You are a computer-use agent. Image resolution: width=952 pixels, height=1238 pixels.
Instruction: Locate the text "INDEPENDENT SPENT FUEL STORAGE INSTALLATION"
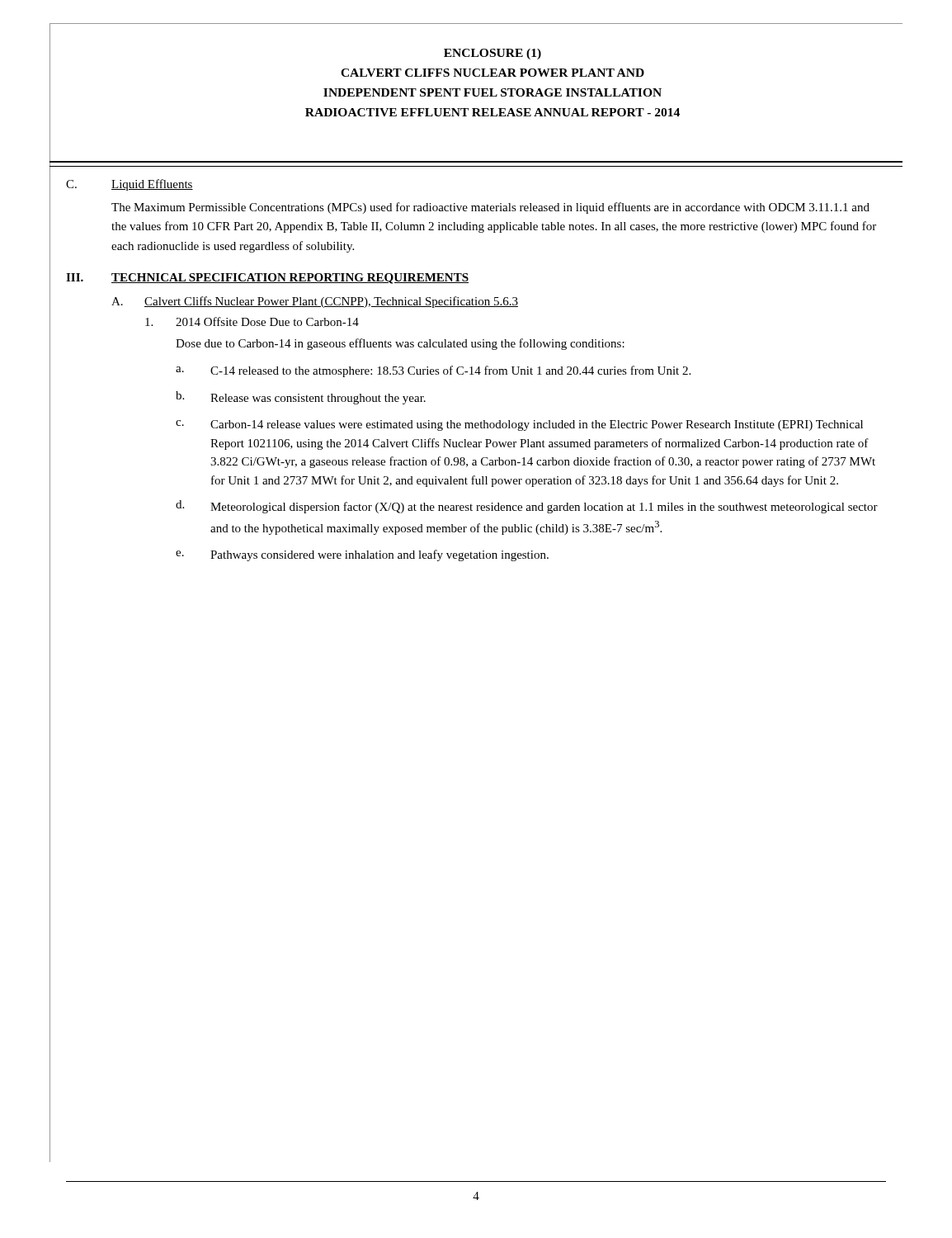pos(493,92)
